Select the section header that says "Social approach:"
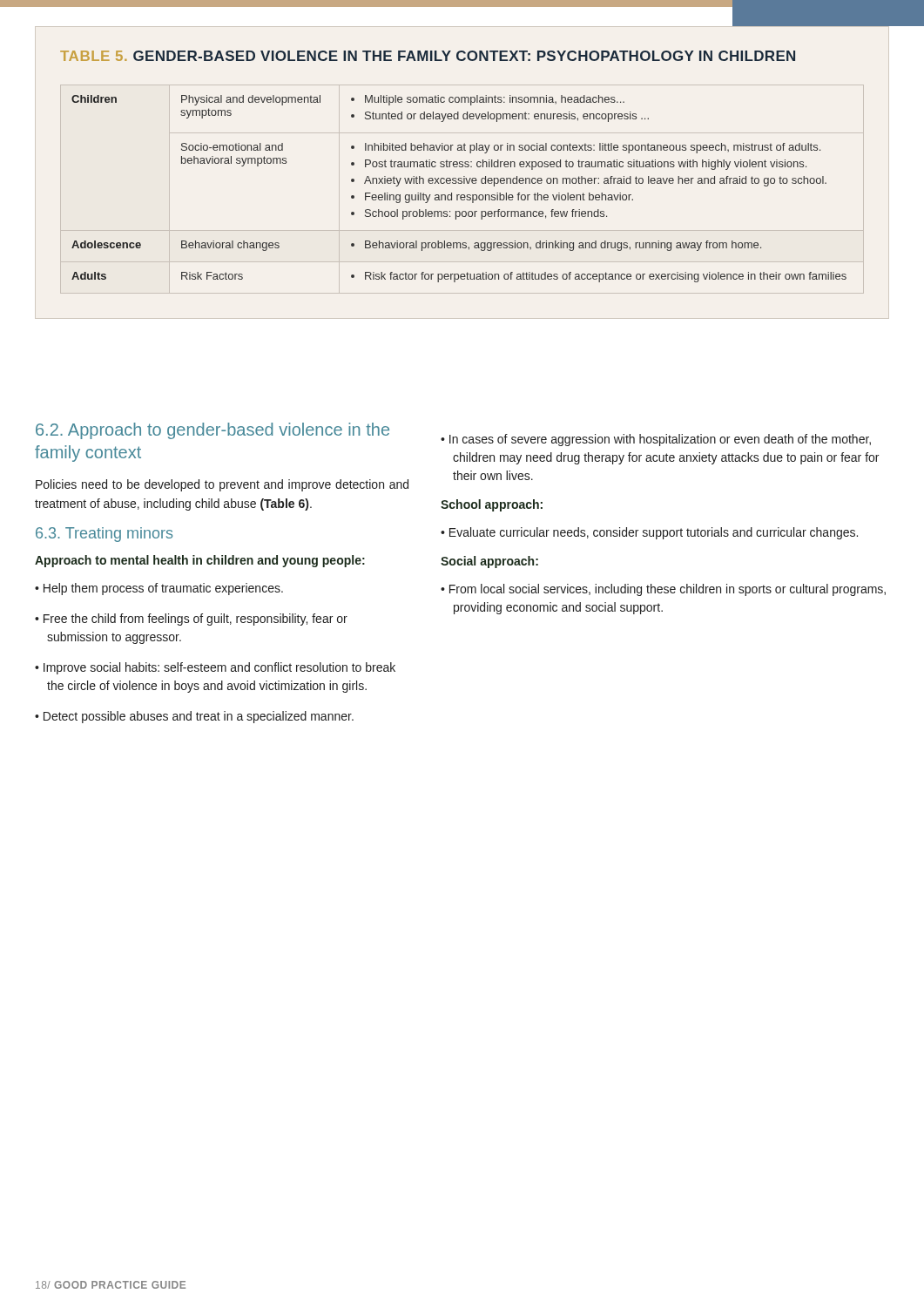 (489, 562)
